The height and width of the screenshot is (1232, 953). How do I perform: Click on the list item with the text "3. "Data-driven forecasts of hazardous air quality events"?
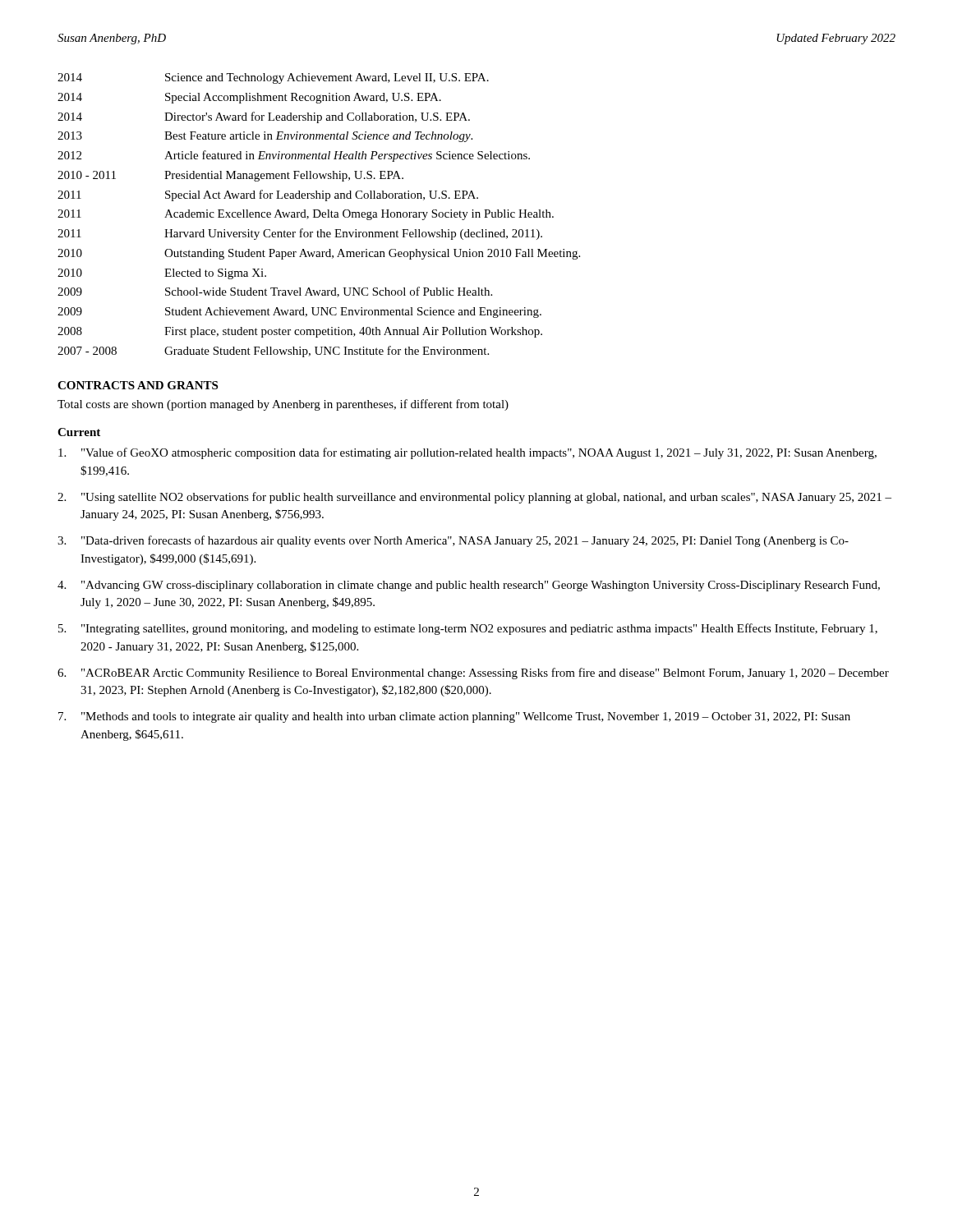pyautogui.click(x=476, y=550)
